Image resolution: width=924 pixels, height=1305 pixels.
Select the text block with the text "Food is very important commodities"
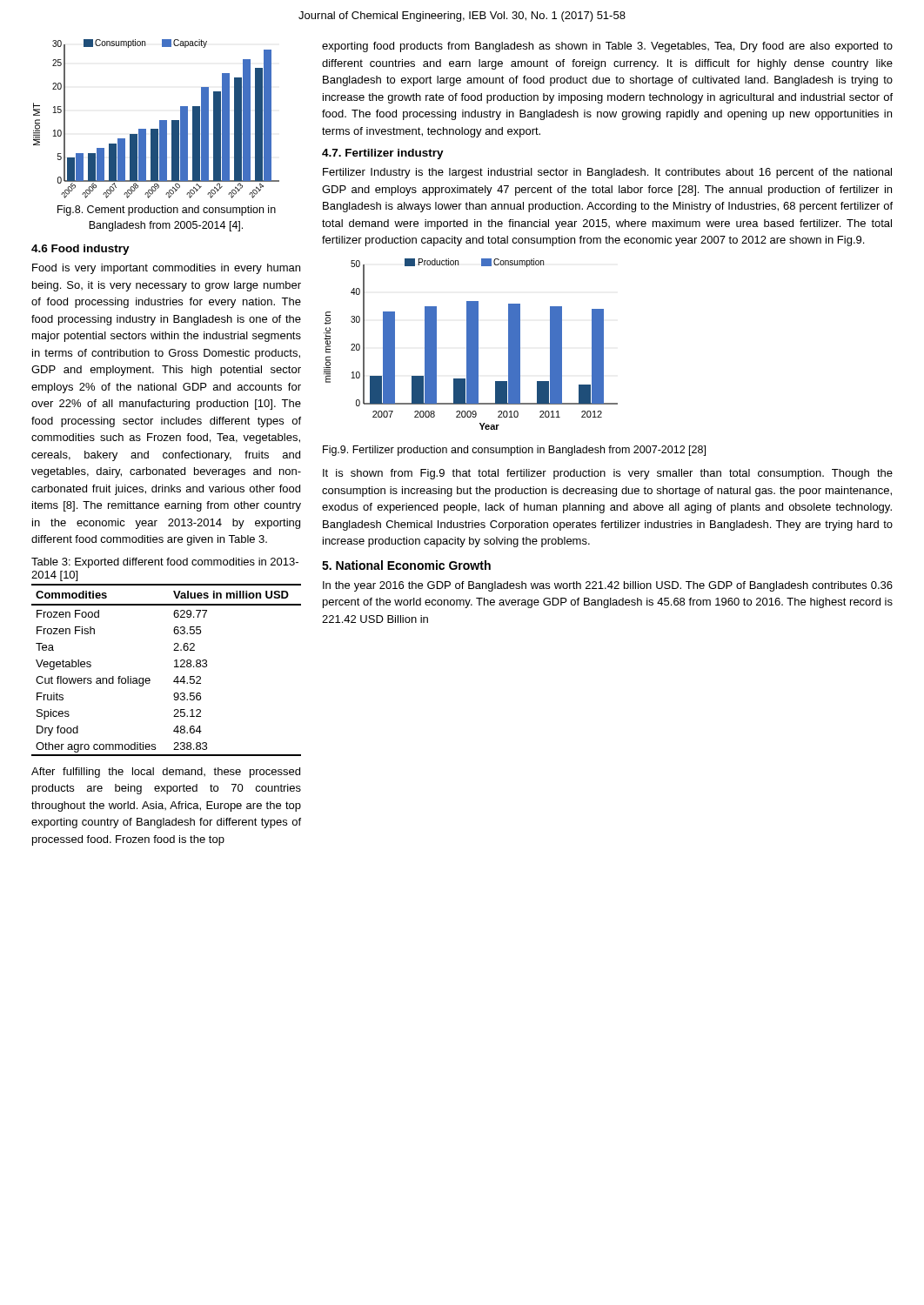pos(166,403)
